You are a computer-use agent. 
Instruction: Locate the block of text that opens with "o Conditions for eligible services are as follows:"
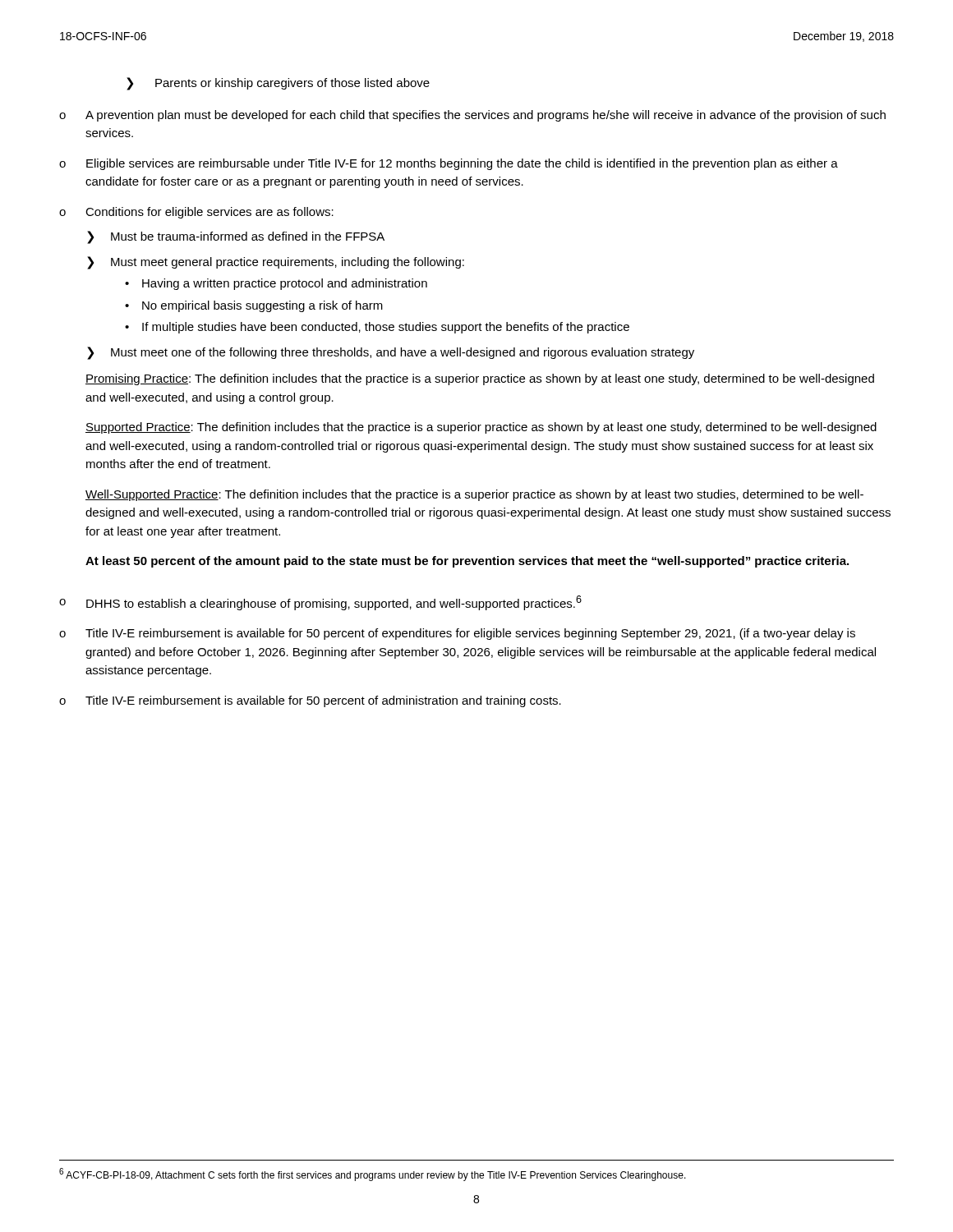[476, 393]
